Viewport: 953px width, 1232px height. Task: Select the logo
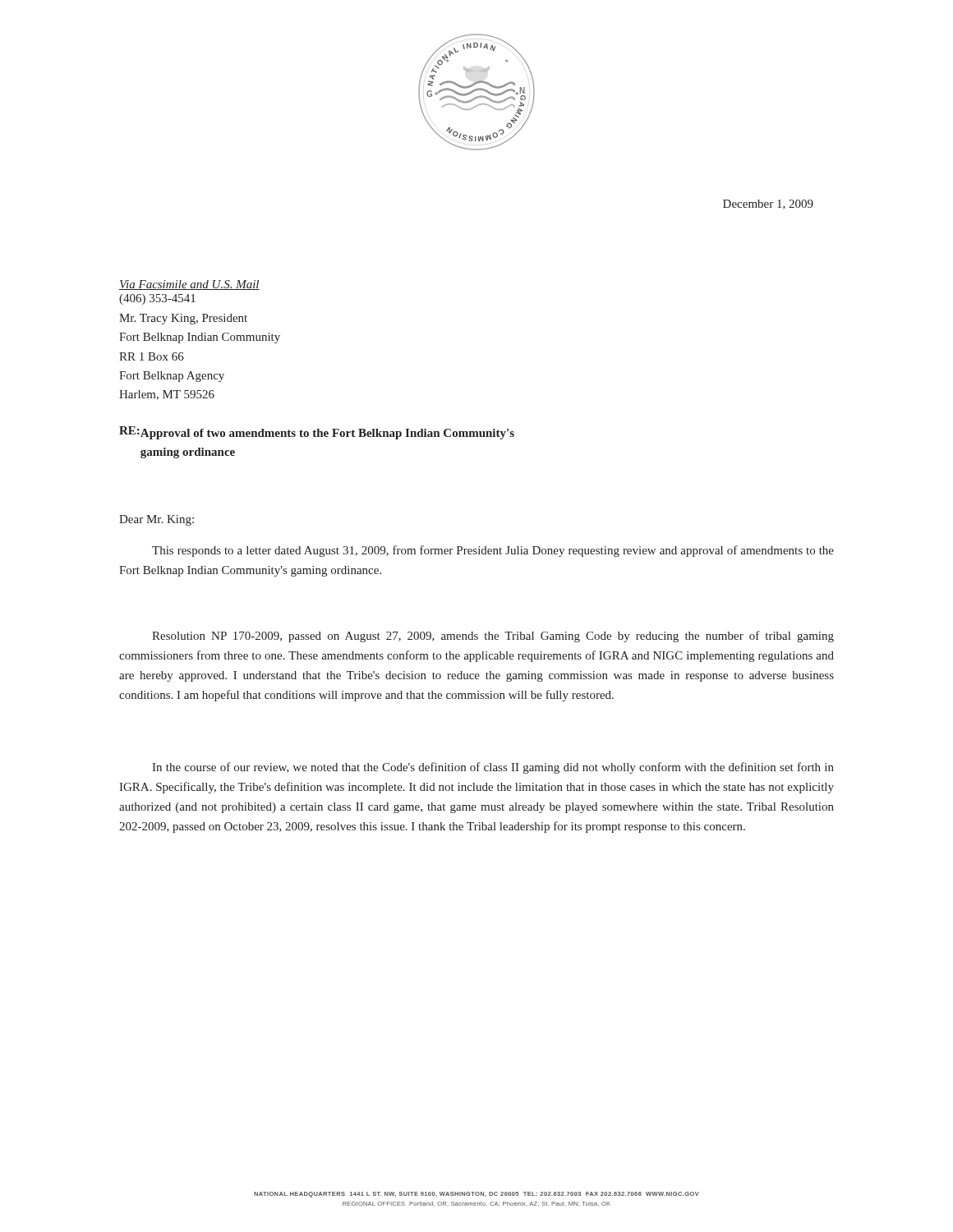[x=476, y=92]
